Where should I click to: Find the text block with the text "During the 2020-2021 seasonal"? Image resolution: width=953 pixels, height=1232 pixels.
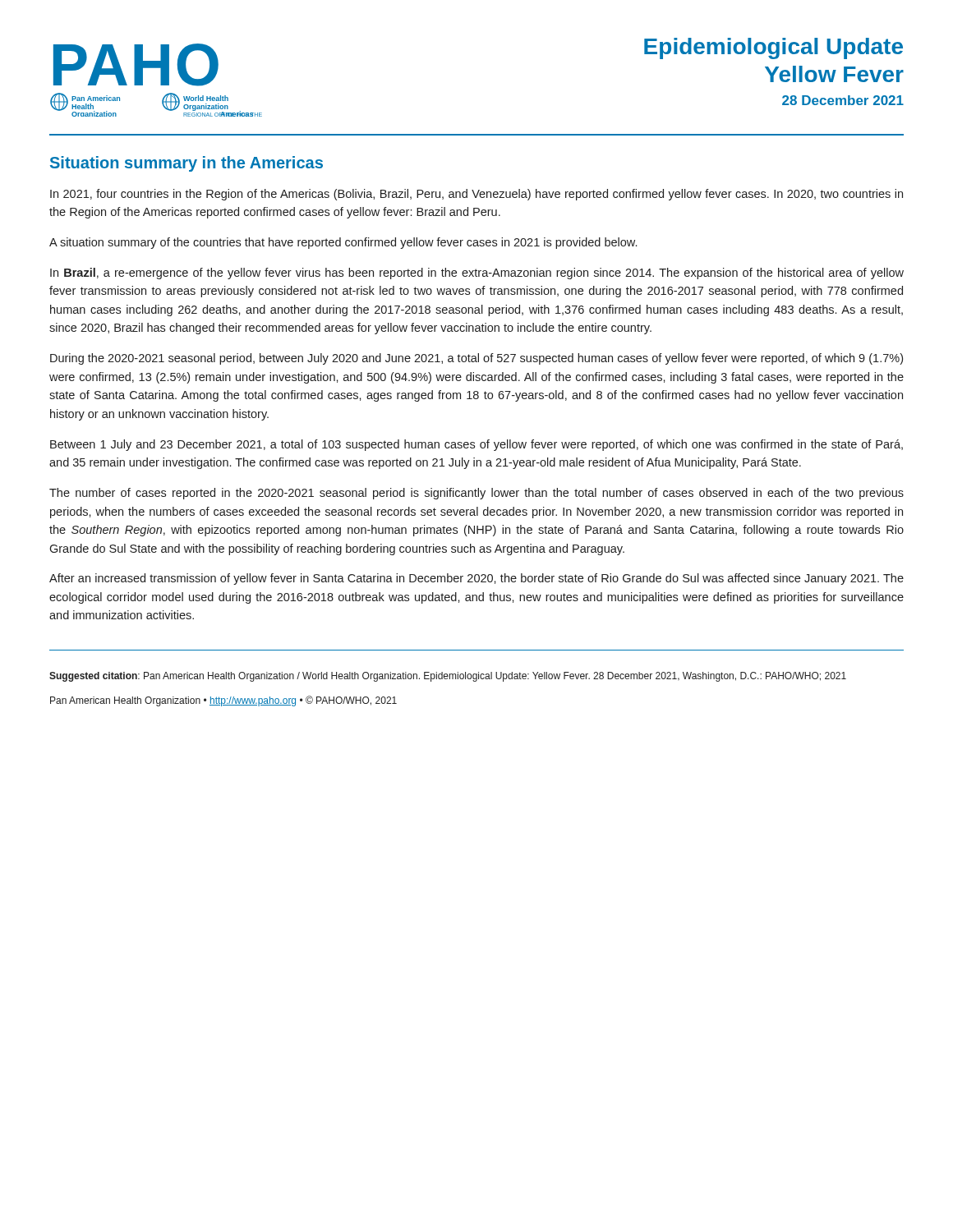tap(476, 386)
